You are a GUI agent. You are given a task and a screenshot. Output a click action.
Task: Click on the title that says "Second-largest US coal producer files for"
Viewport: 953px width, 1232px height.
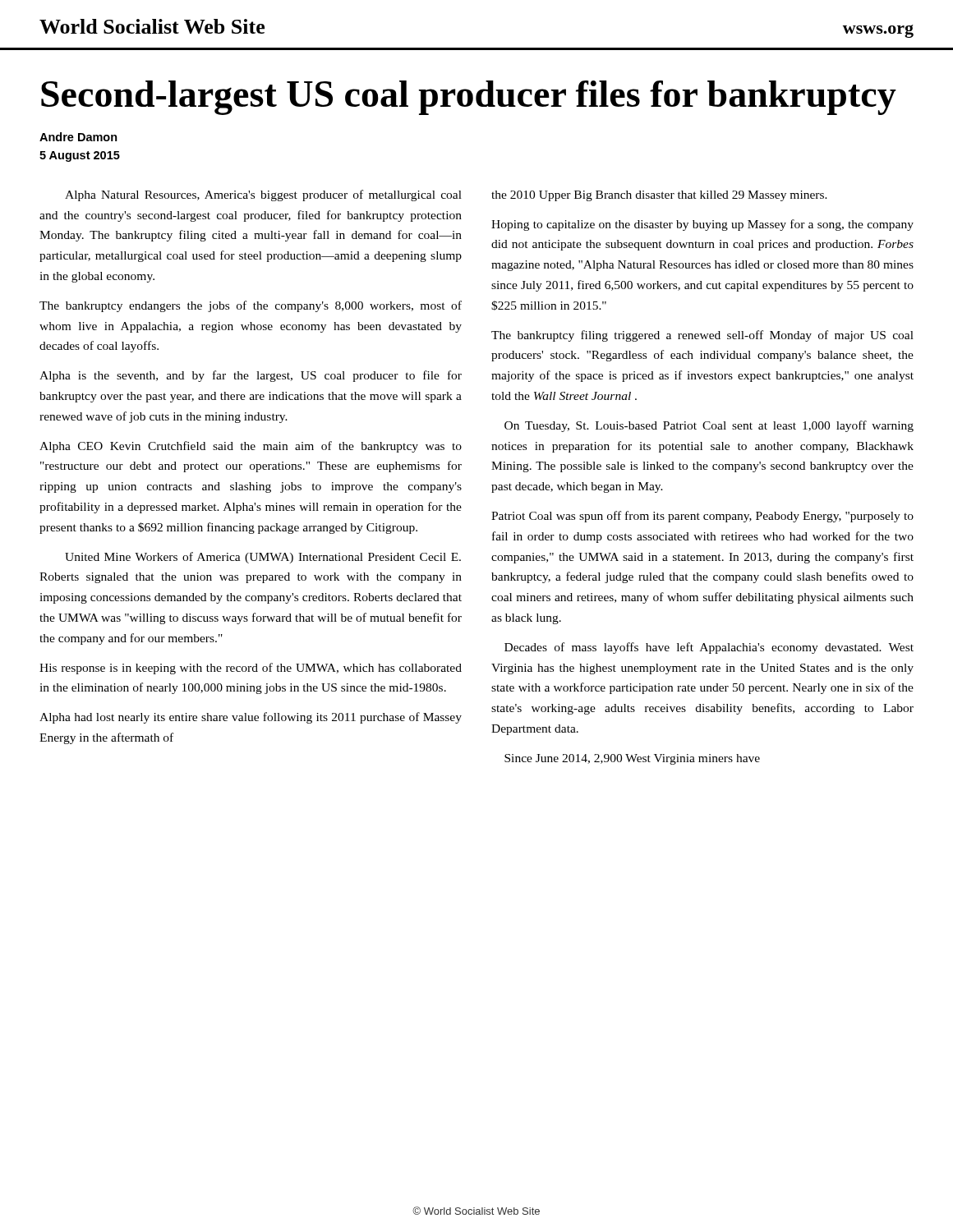click(476, 95)
